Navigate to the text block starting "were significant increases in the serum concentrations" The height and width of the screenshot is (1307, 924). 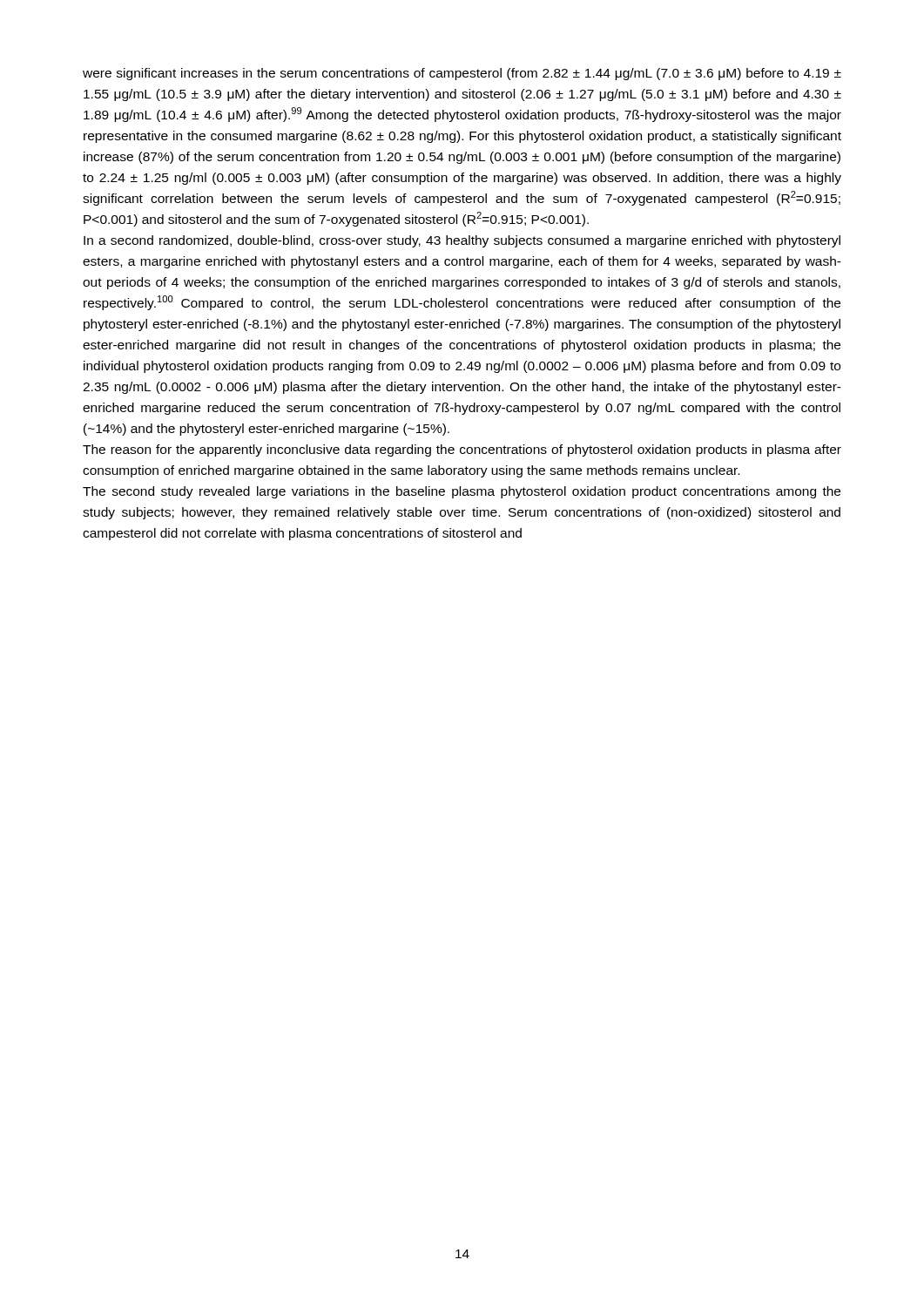point(462,146)
